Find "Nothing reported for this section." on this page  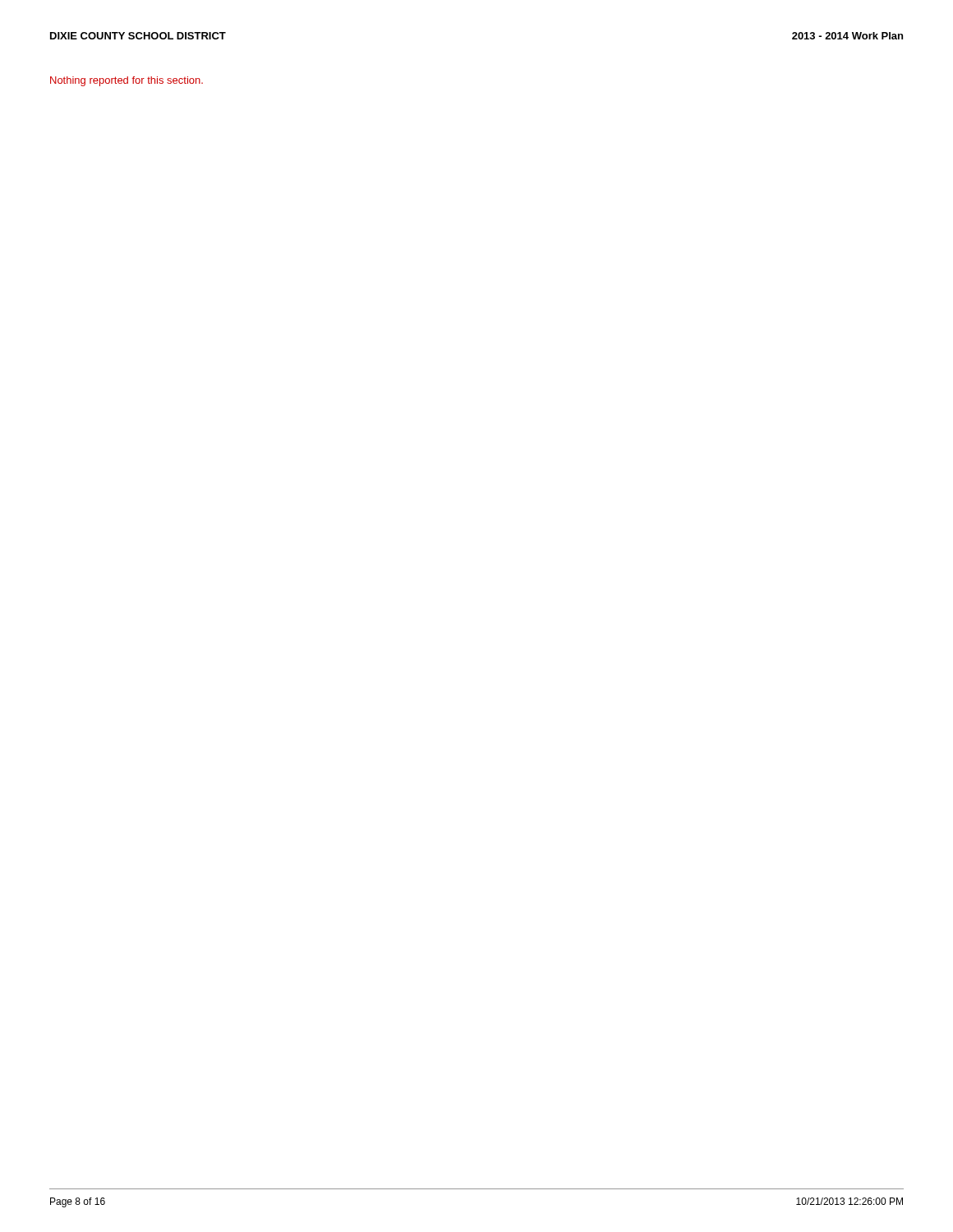click(126, 80)
